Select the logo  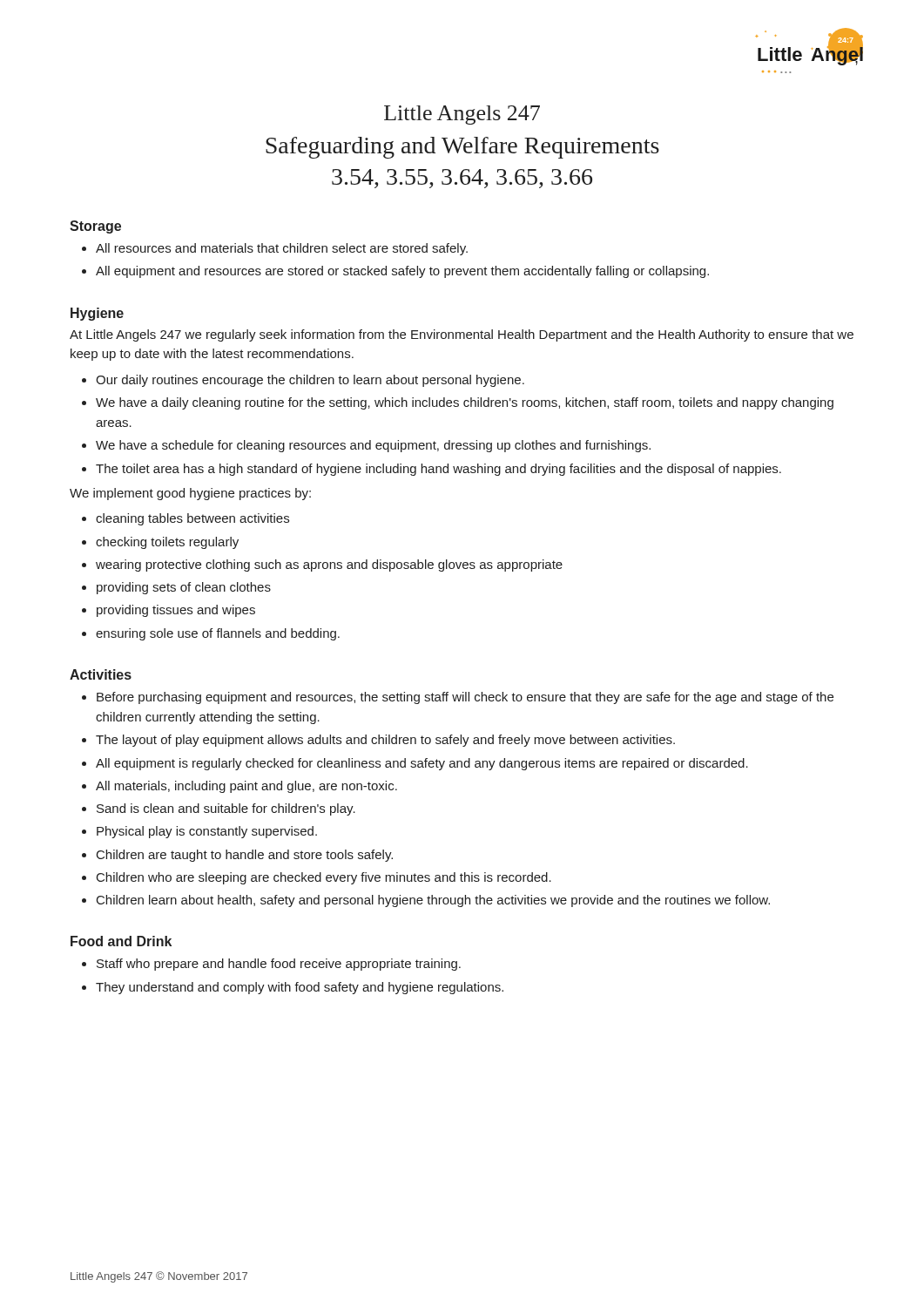pos(806,60)
